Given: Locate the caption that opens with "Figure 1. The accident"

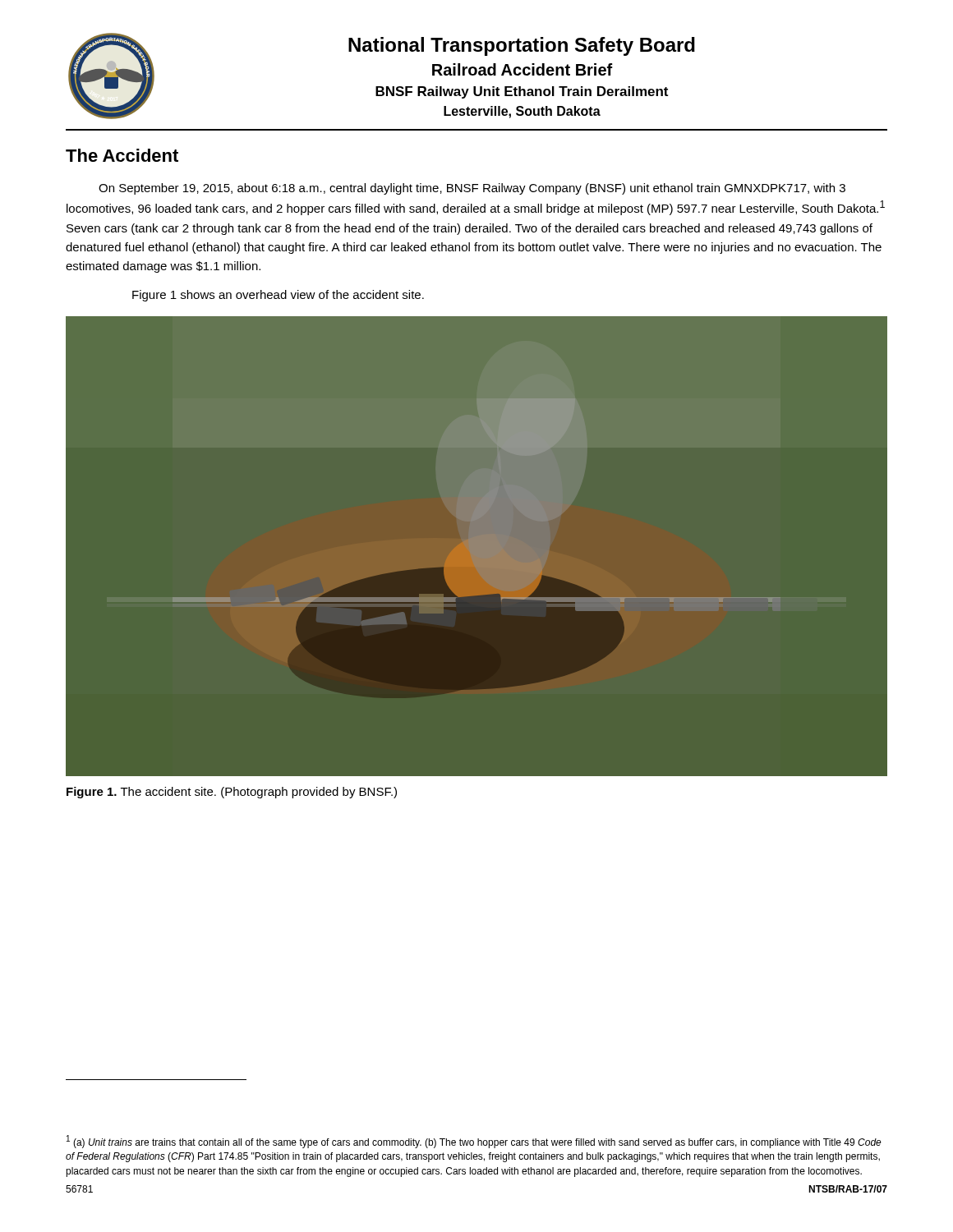Looking at the screenshot, I should (x=232, y=791).
